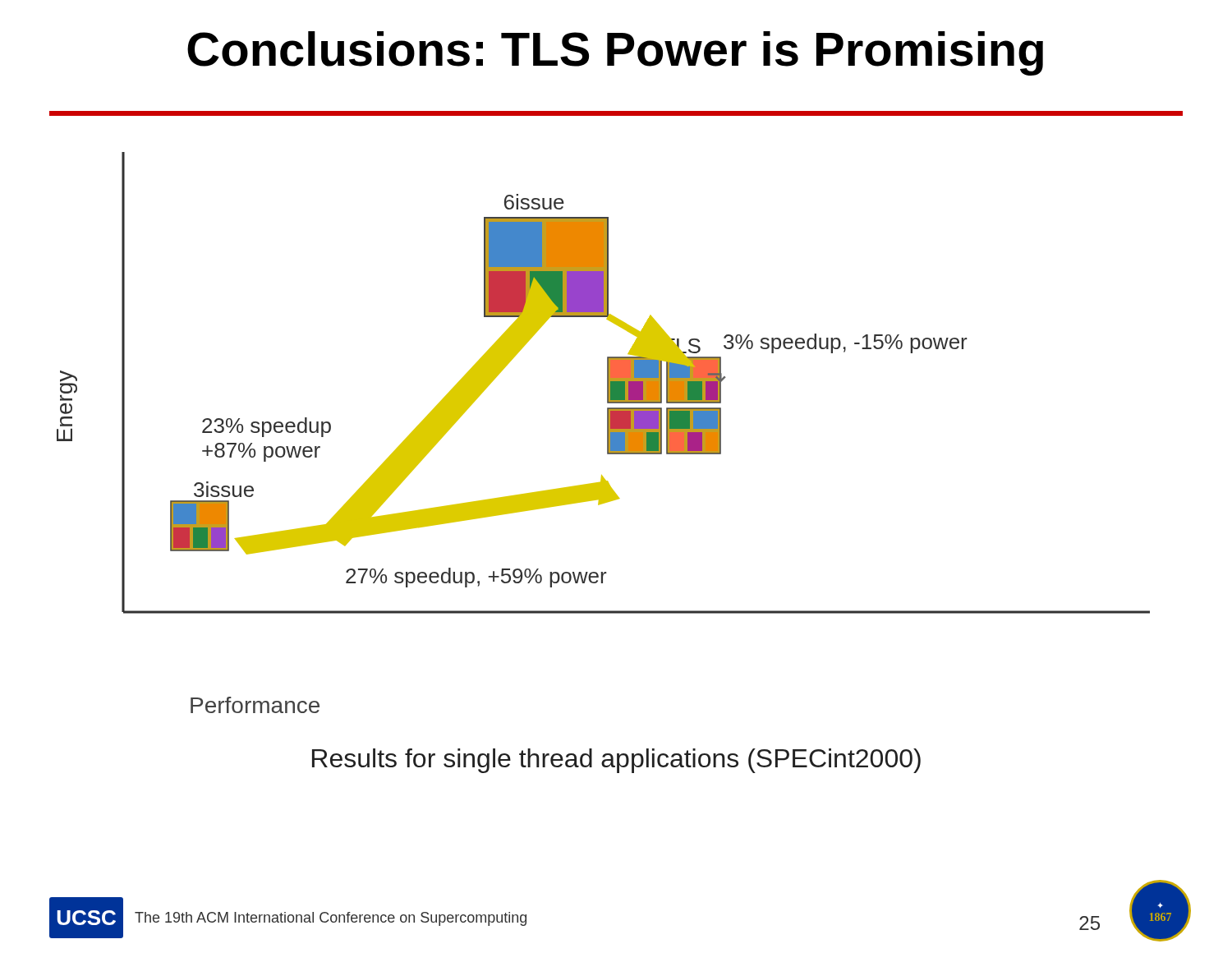Image resolution: width=1232 pixels, height=953 pixels.
Task: Select the infographic
Action: coord(616,407)
